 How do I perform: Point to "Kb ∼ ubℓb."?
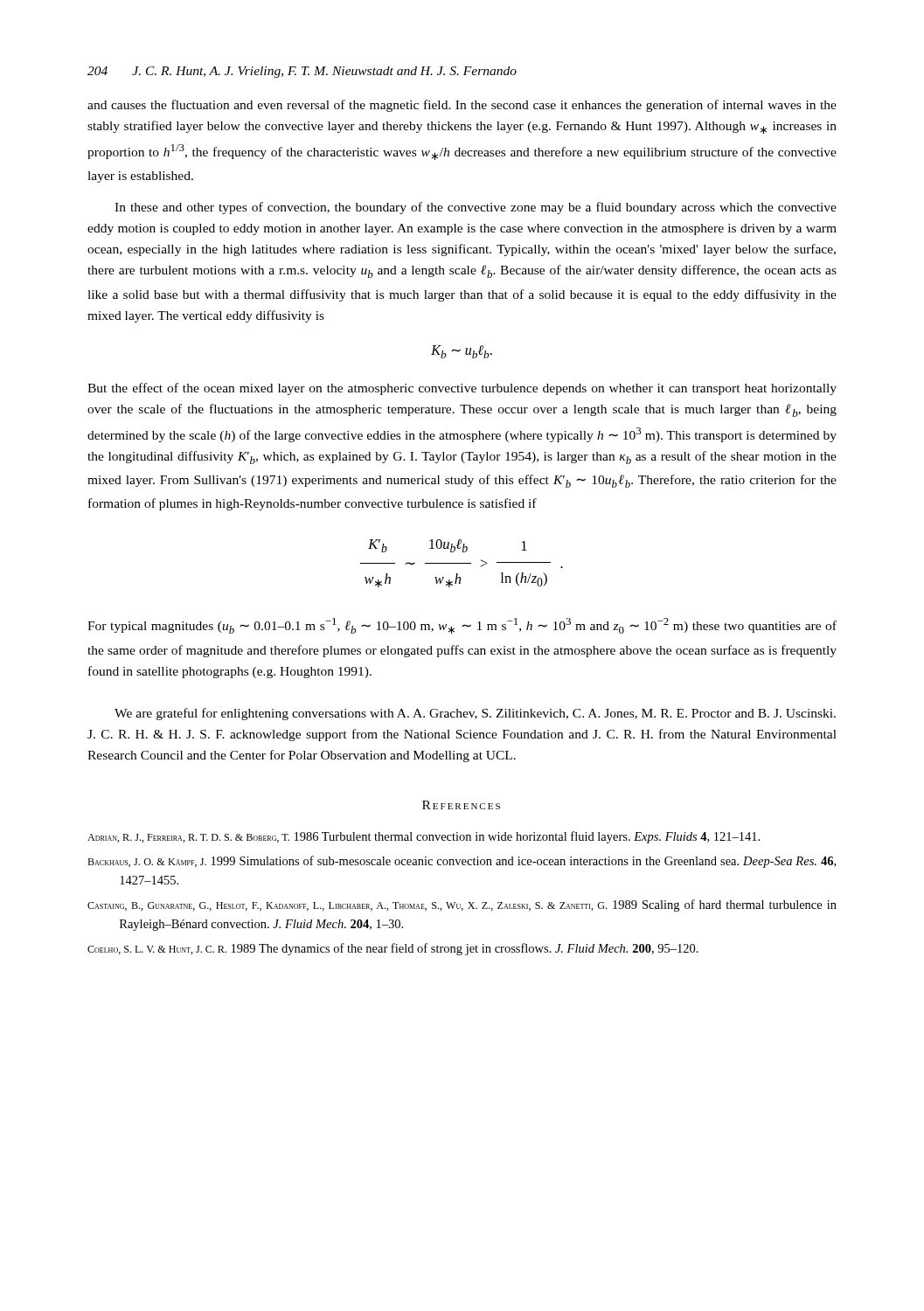coord(462,352)
